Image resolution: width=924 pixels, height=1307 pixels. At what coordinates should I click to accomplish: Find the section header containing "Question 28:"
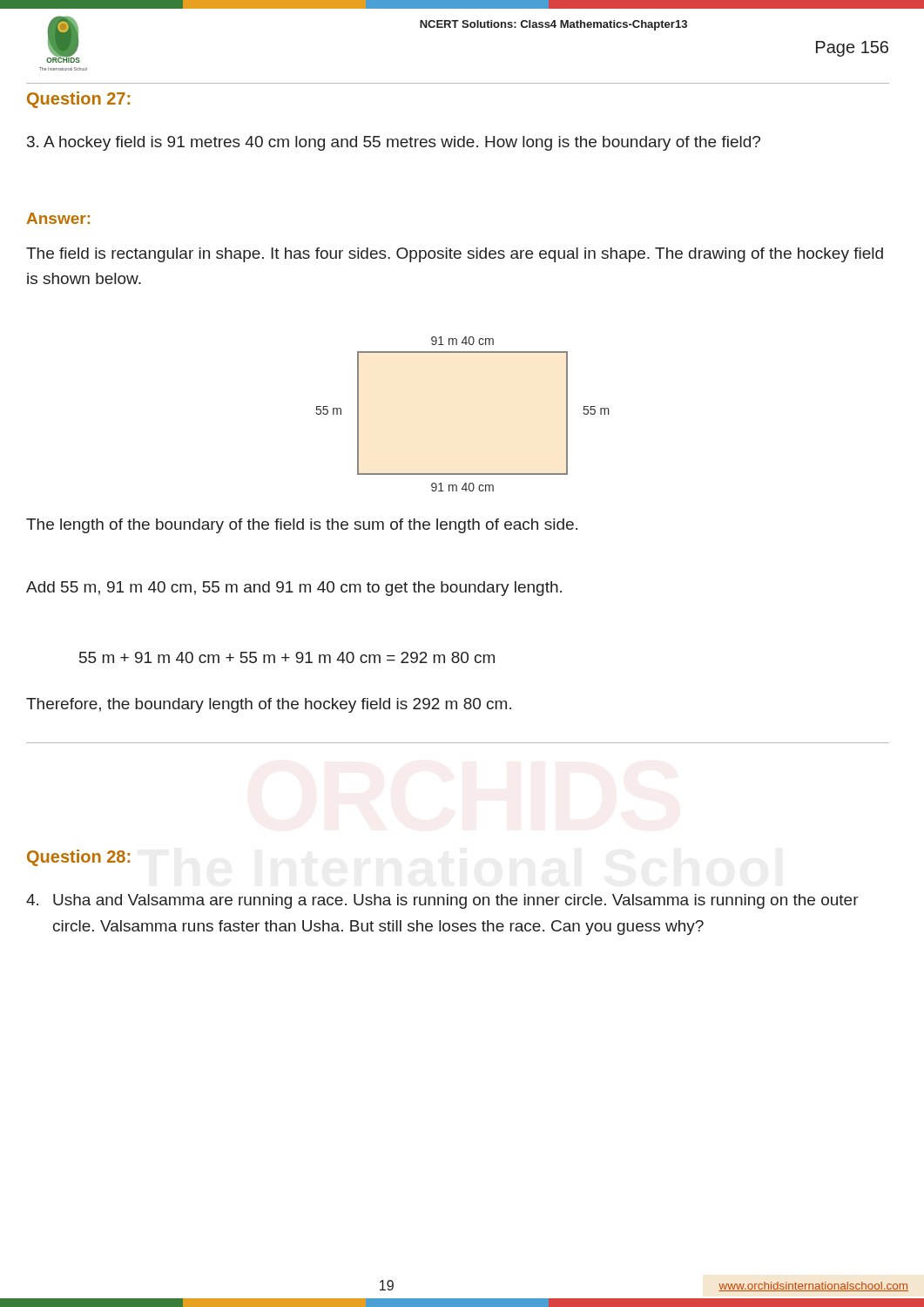coord(79,857)
